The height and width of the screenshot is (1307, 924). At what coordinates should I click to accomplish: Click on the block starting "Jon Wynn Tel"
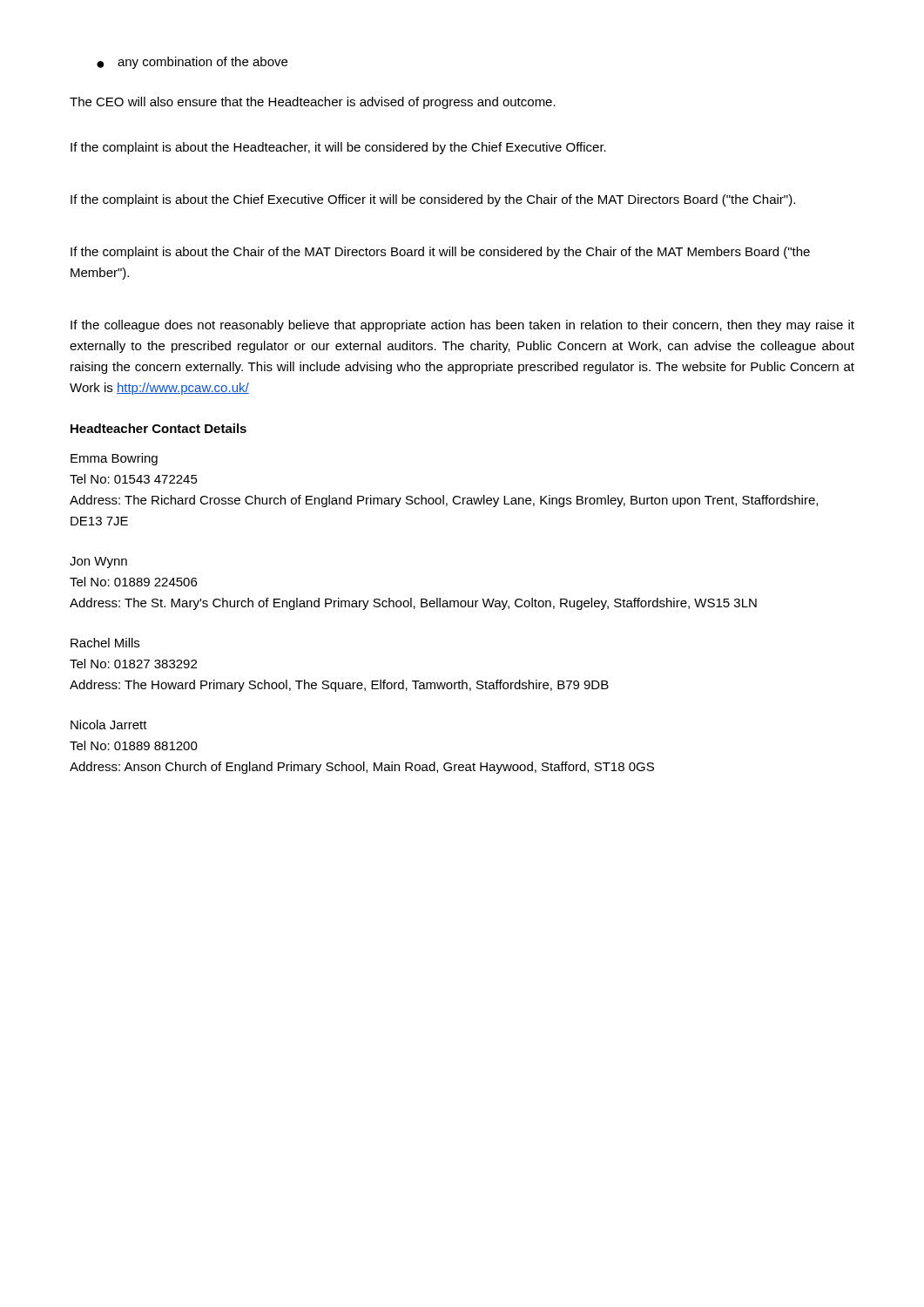click(x=98, y=562)
